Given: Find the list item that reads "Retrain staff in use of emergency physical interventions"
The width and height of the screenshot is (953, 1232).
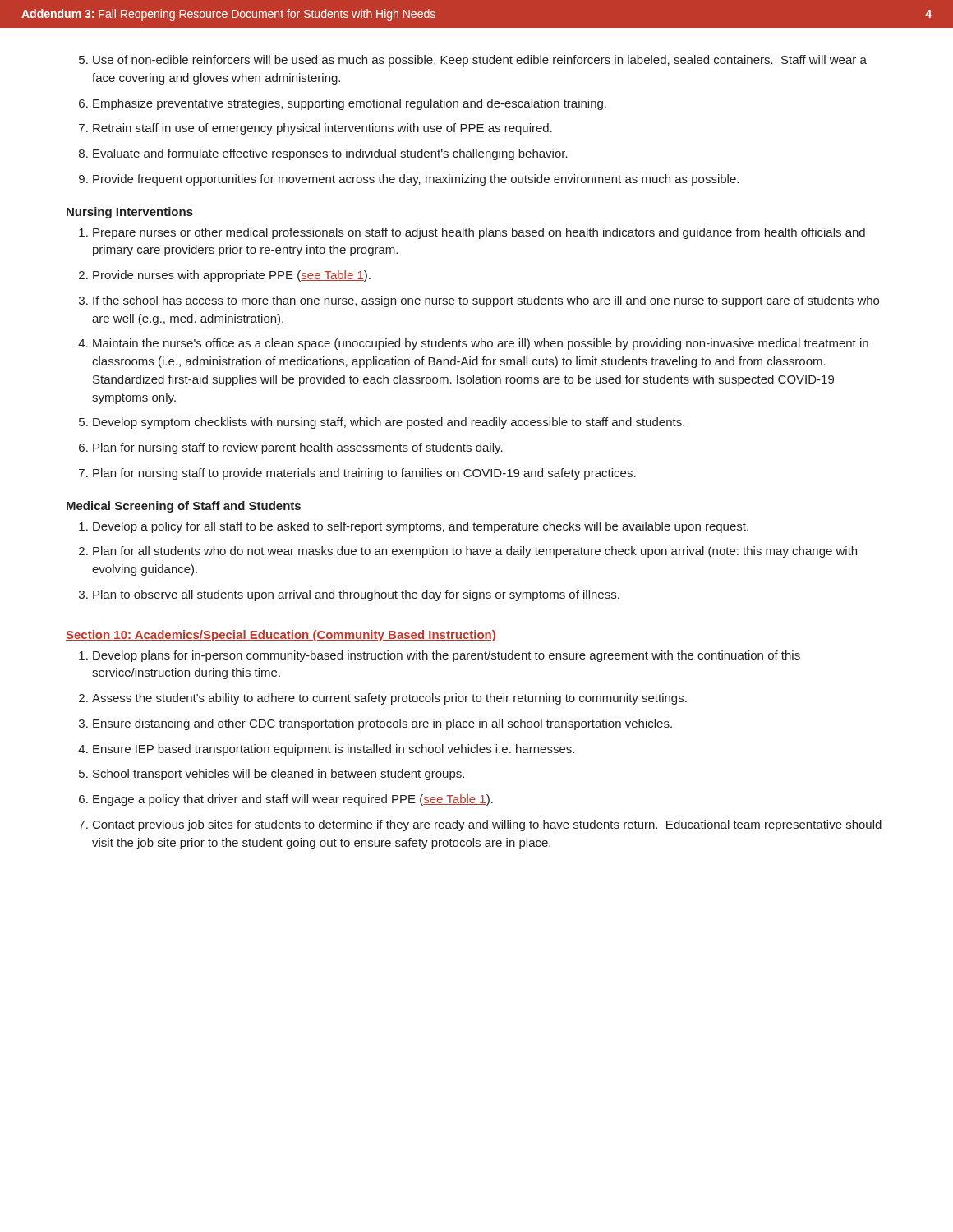Looking at the screenshot, I should pos(490,128).
